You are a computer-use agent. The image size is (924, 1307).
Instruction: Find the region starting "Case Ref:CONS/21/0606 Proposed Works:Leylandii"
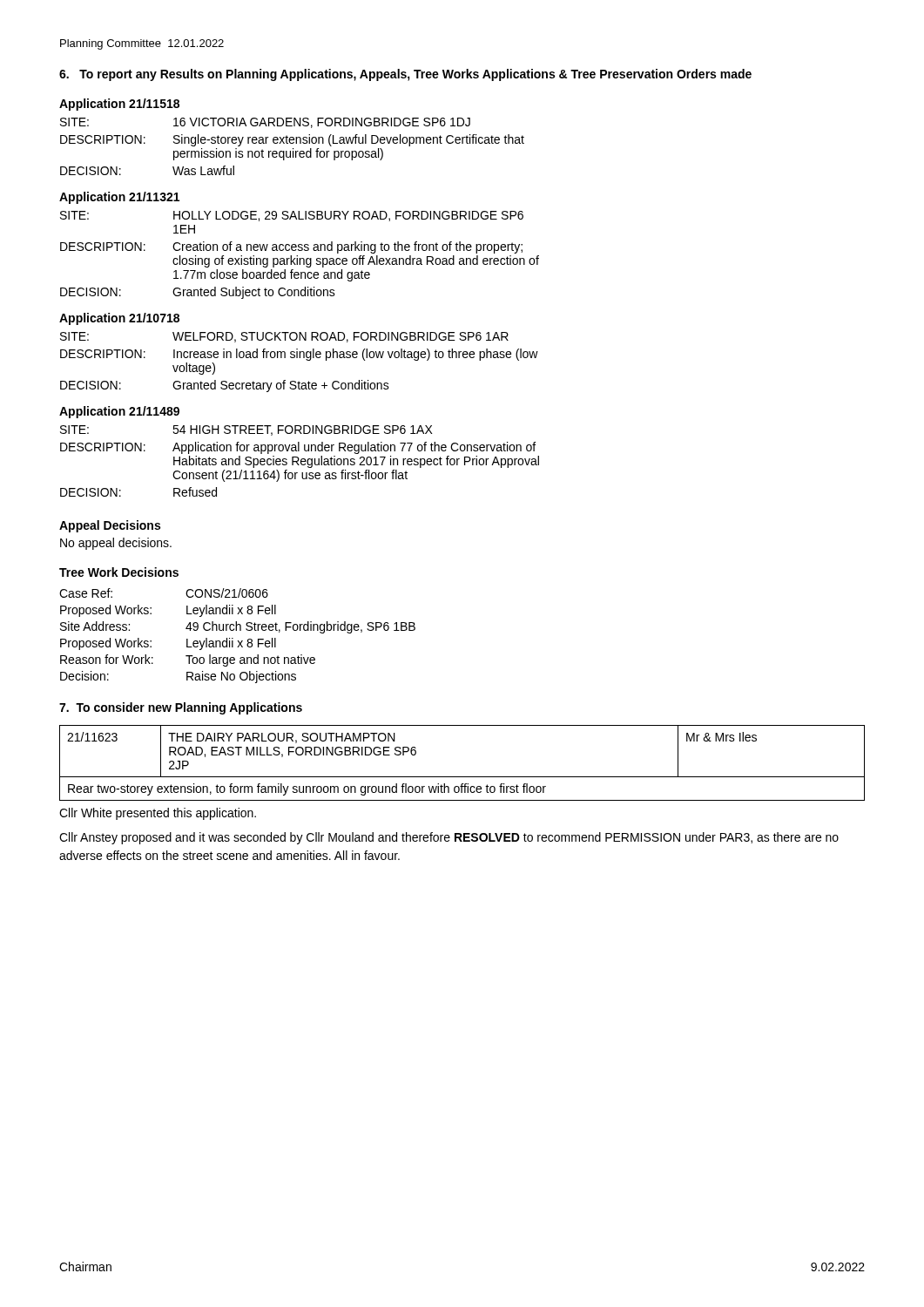[95, 594]
